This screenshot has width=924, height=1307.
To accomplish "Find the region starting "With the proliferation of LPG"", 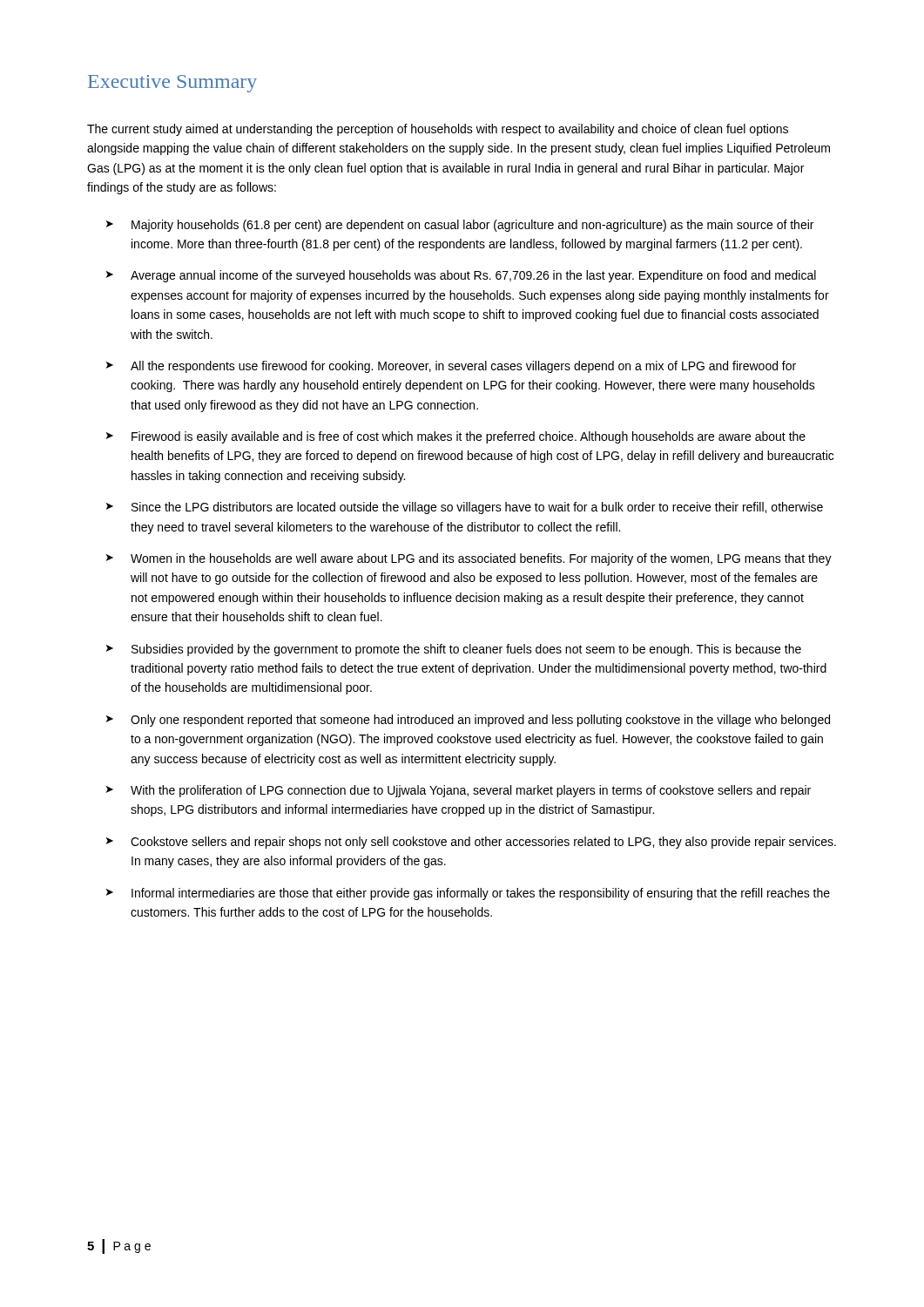I will point(471,800).
